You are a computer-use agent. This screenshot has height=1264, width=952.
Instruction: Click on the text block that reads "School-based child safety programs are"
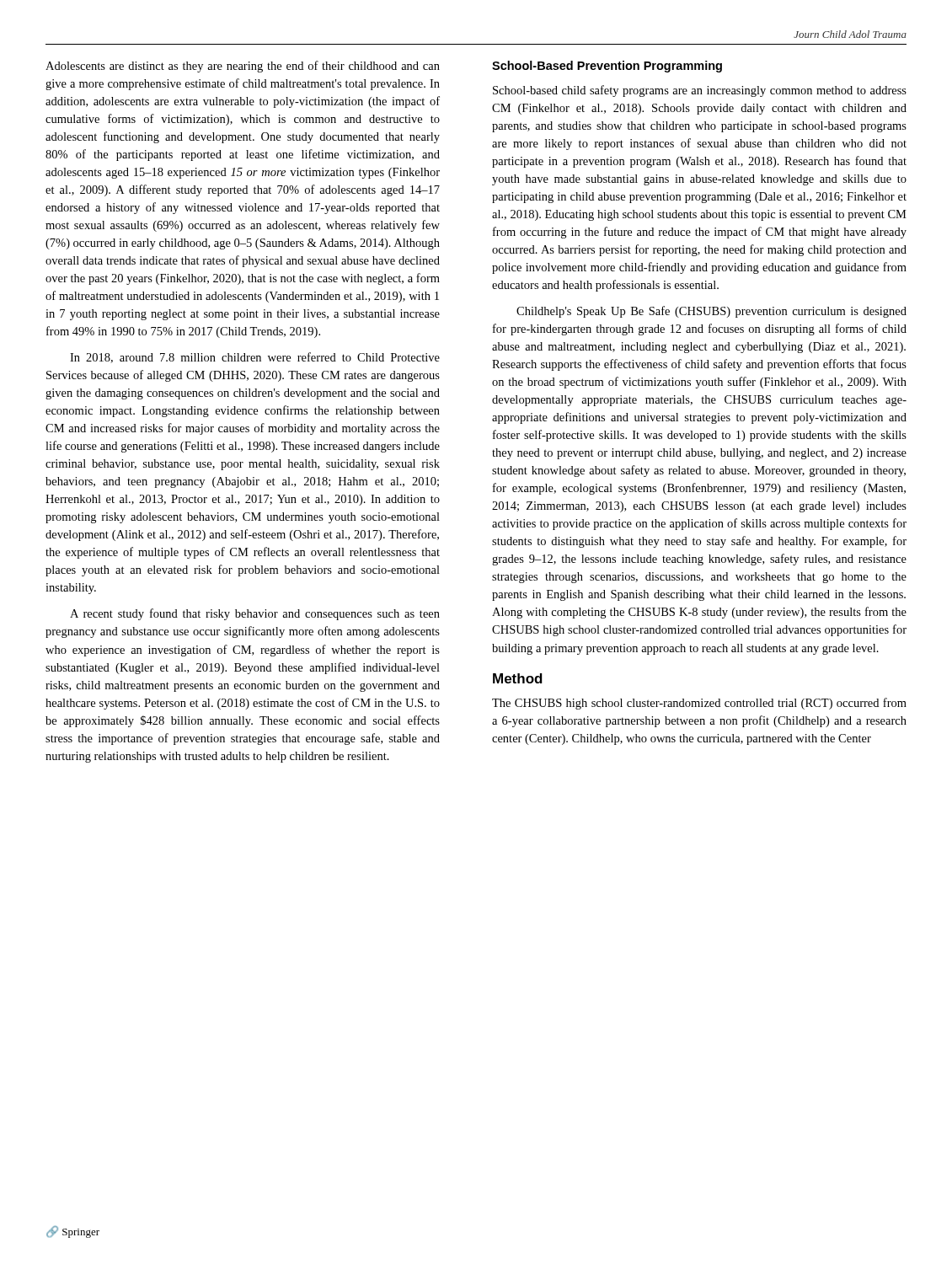699,188
